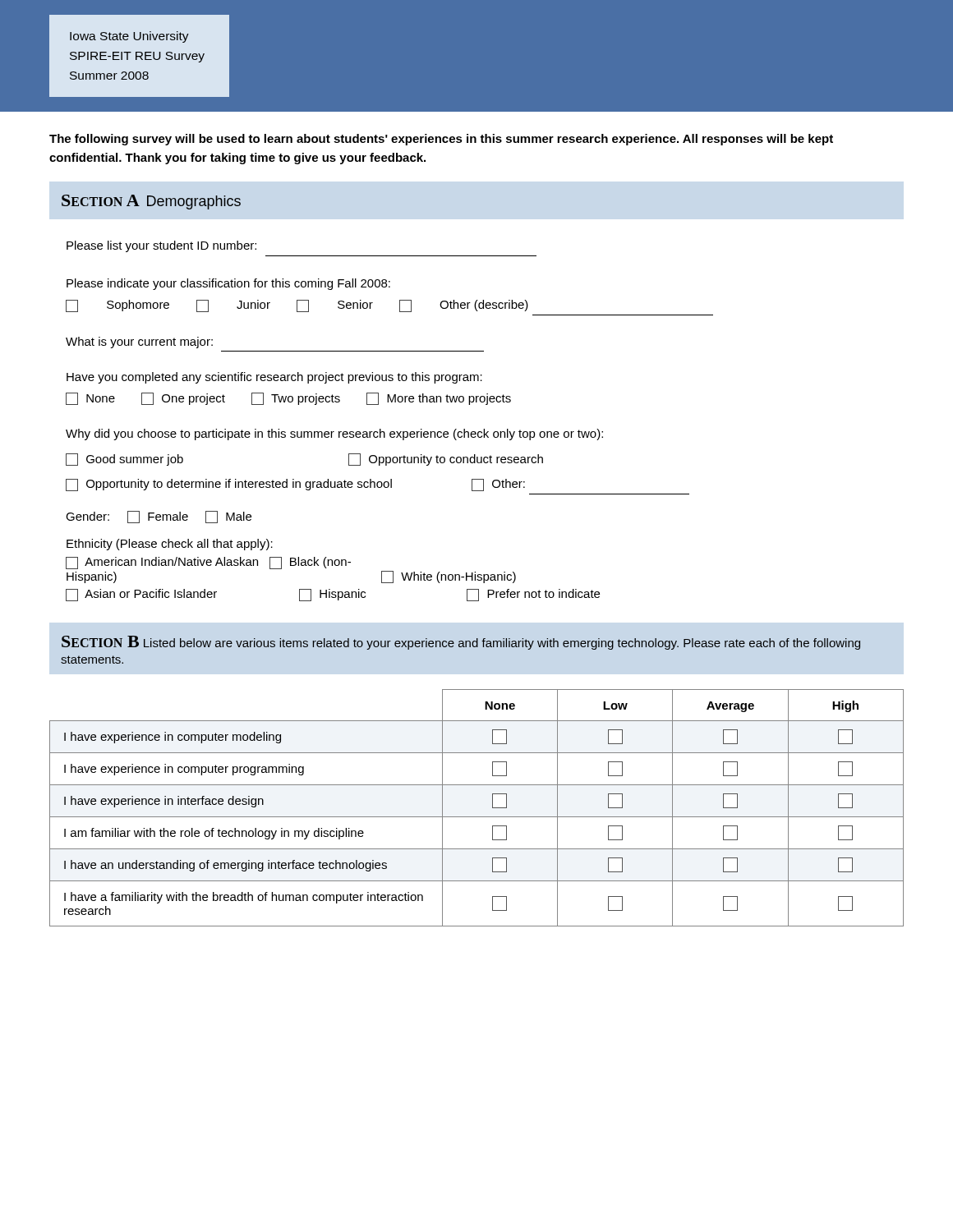Screen dimensions: 1232x953
Task: Find the section header that says "SECTION B Listed"
Action: pos(461,648)
